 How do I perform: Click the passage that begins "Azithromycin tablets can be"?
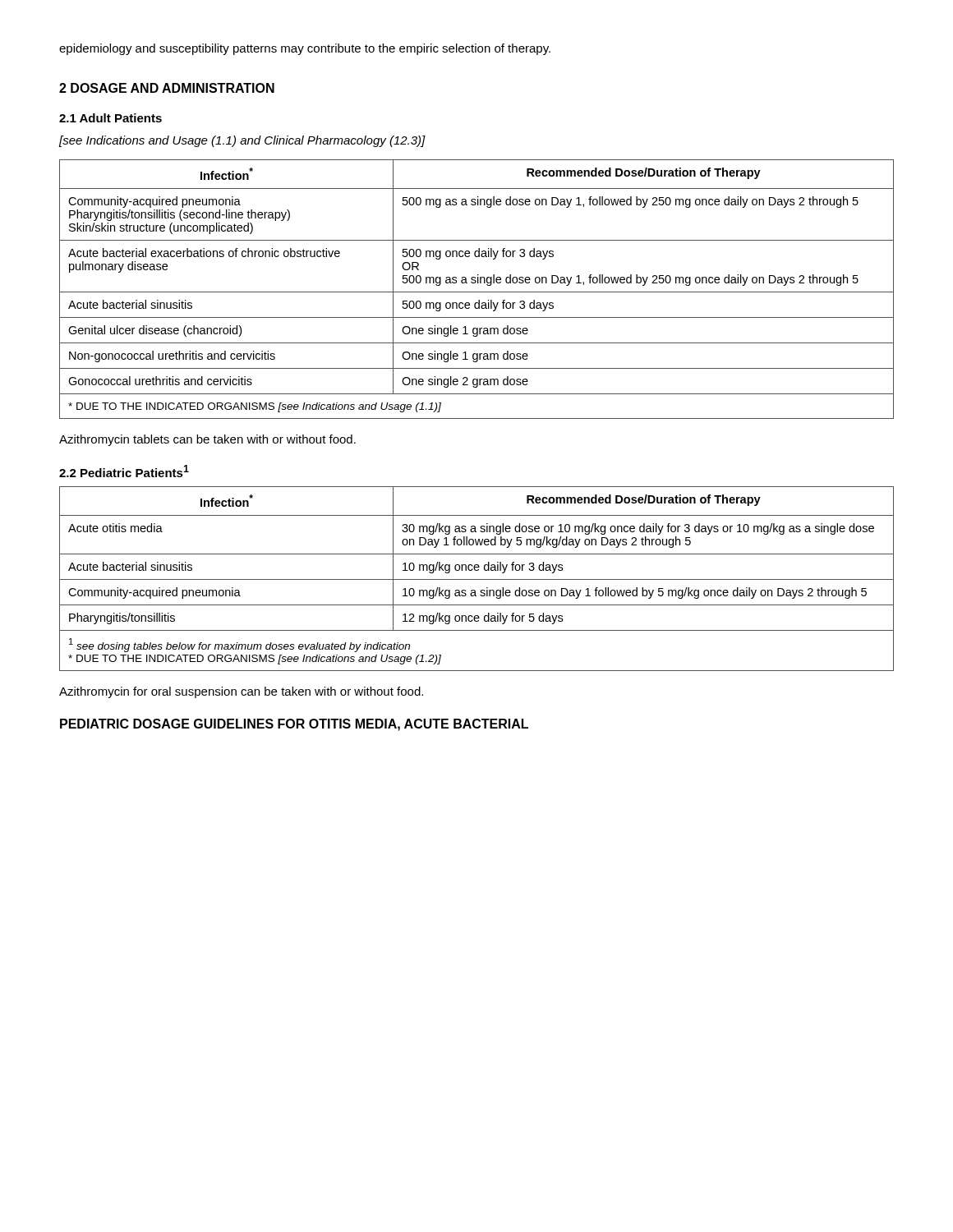(208, 439)
